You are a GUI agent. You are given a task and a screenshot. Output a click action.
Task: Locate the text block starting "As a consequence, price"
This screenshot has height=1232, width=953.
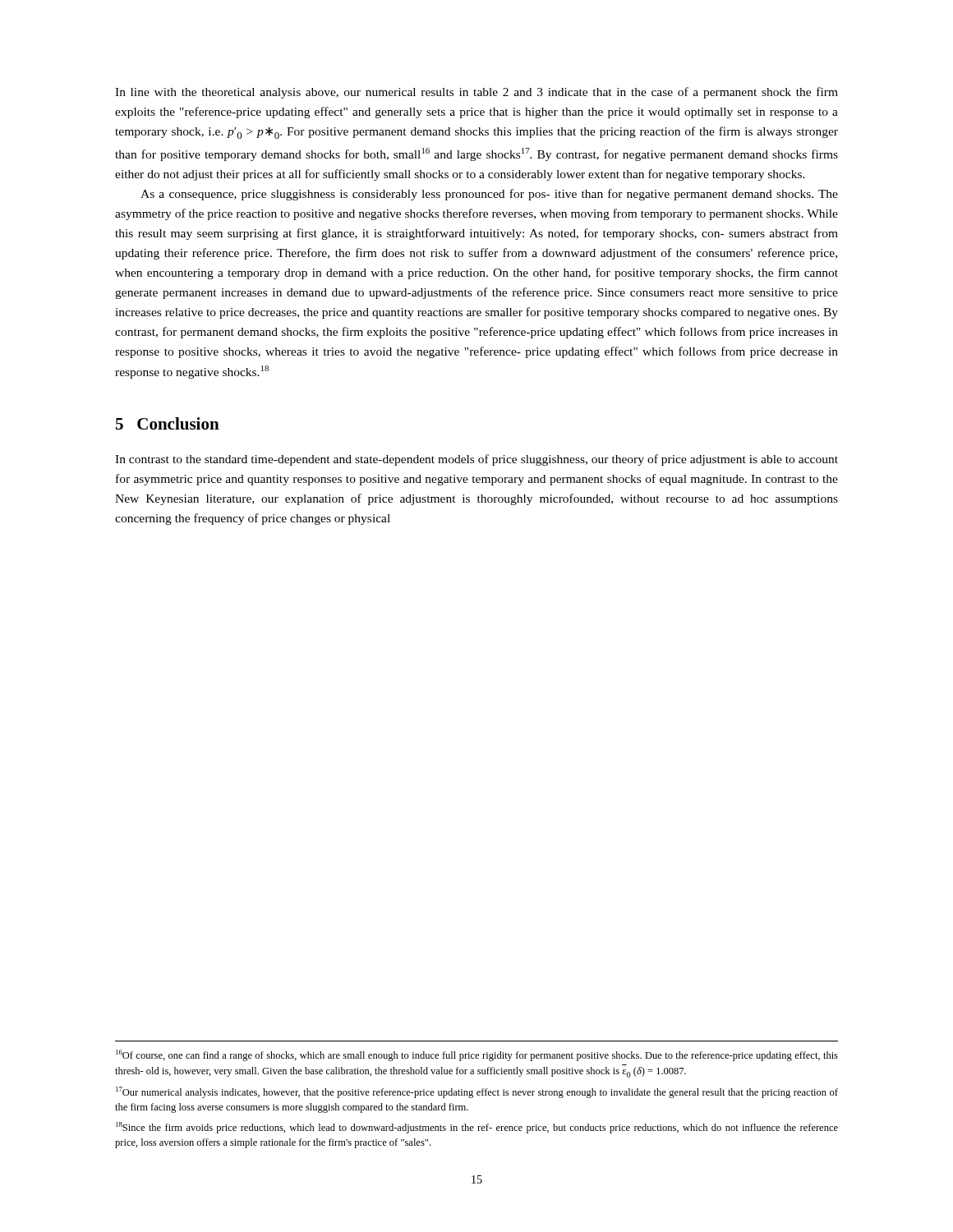click(476, 283)
